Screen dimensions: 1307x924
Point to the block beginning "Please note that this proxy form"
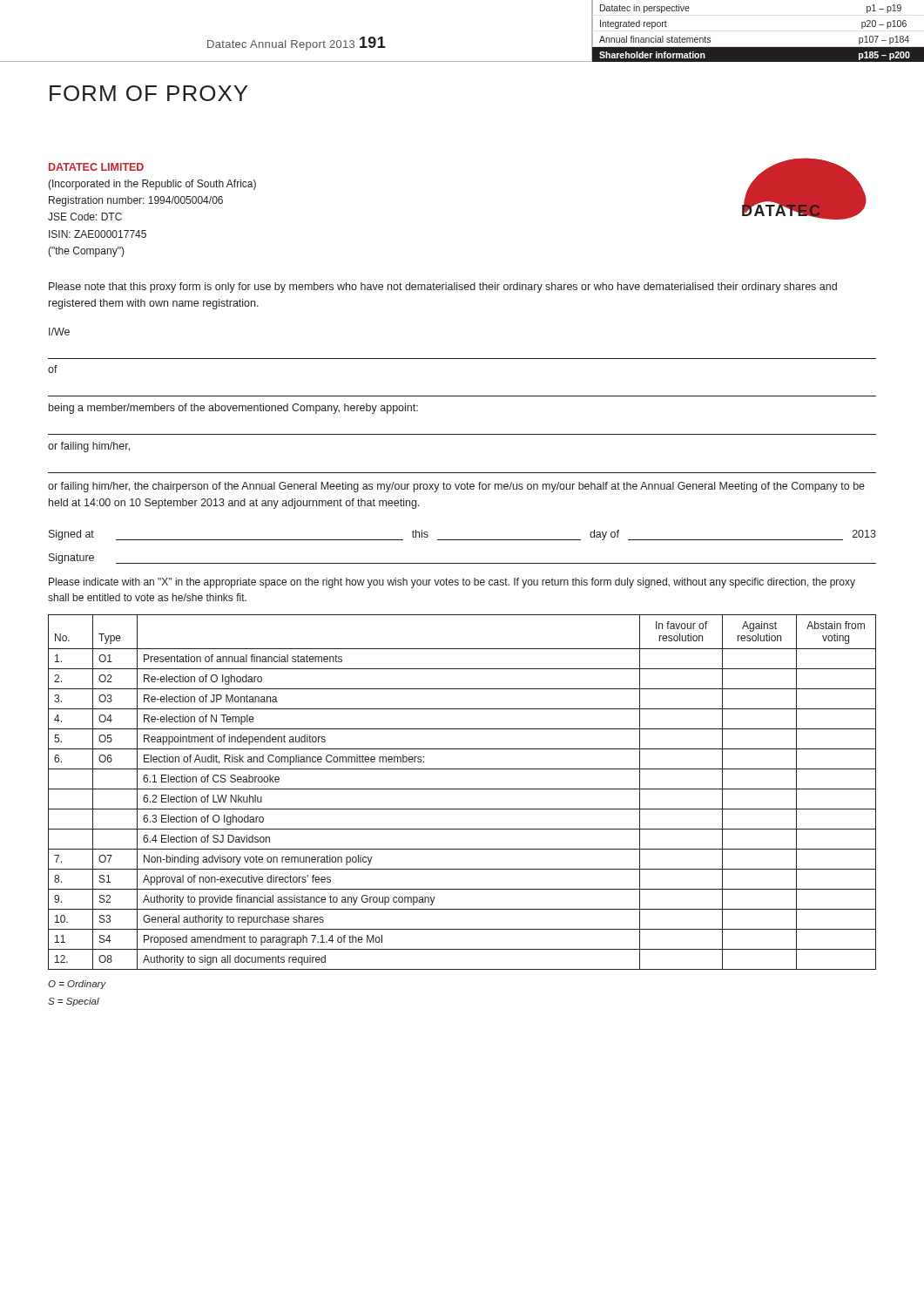click(x=443, y=295)
